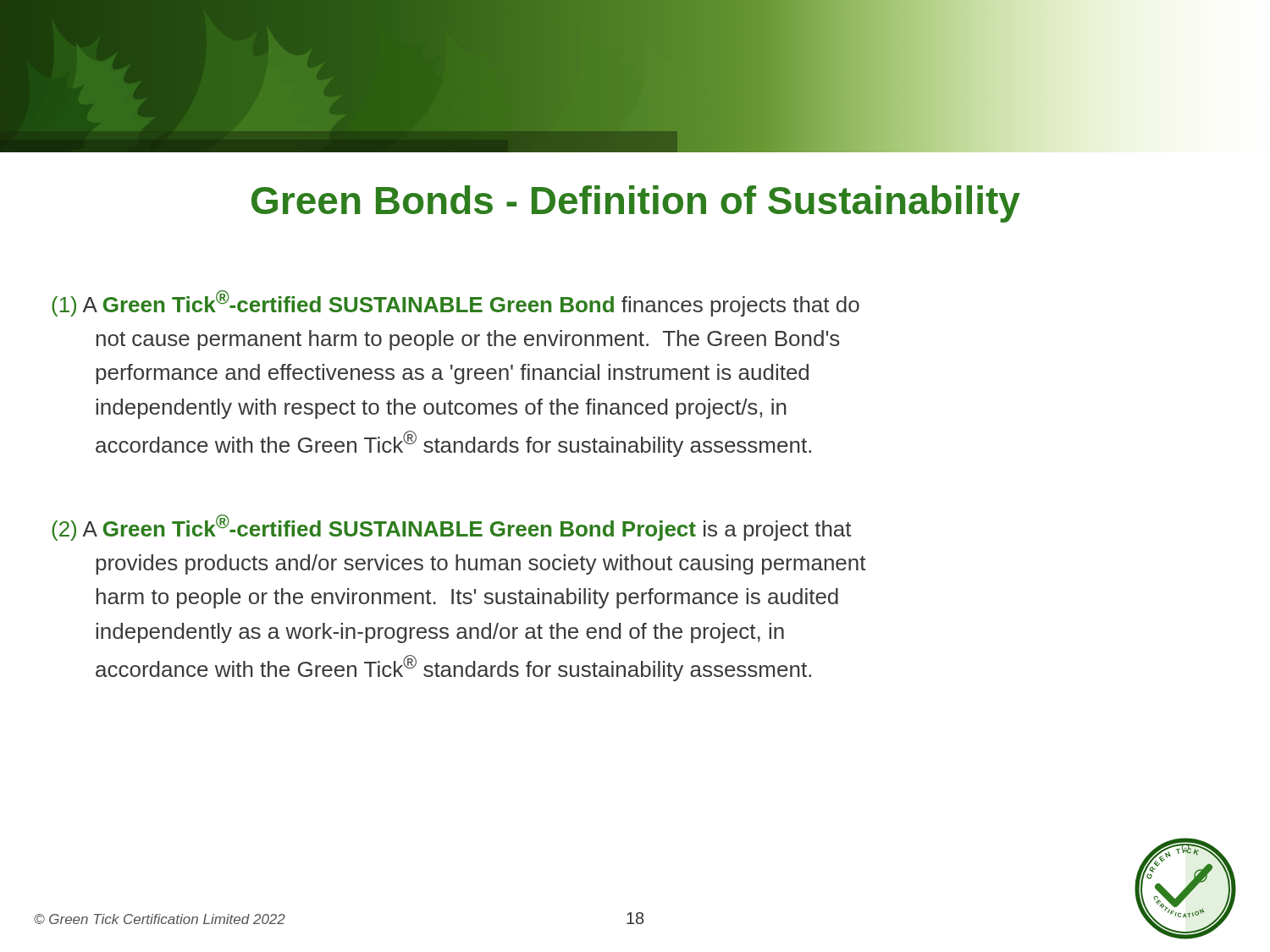
Task: Locate the photo
Action: point(635,76)
